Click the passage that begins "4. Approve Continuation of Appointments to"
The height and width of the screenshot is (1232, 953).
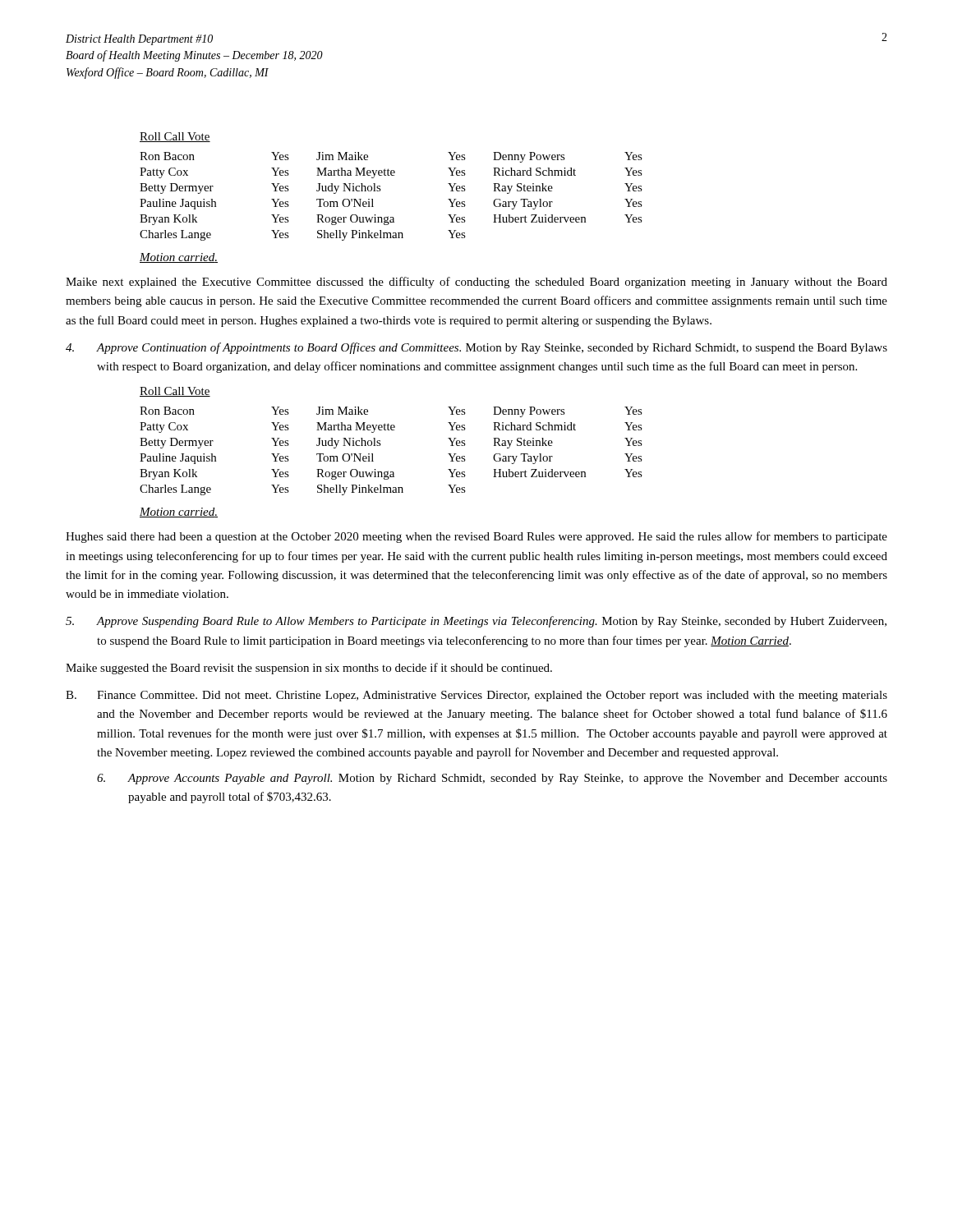coord(476,357)
